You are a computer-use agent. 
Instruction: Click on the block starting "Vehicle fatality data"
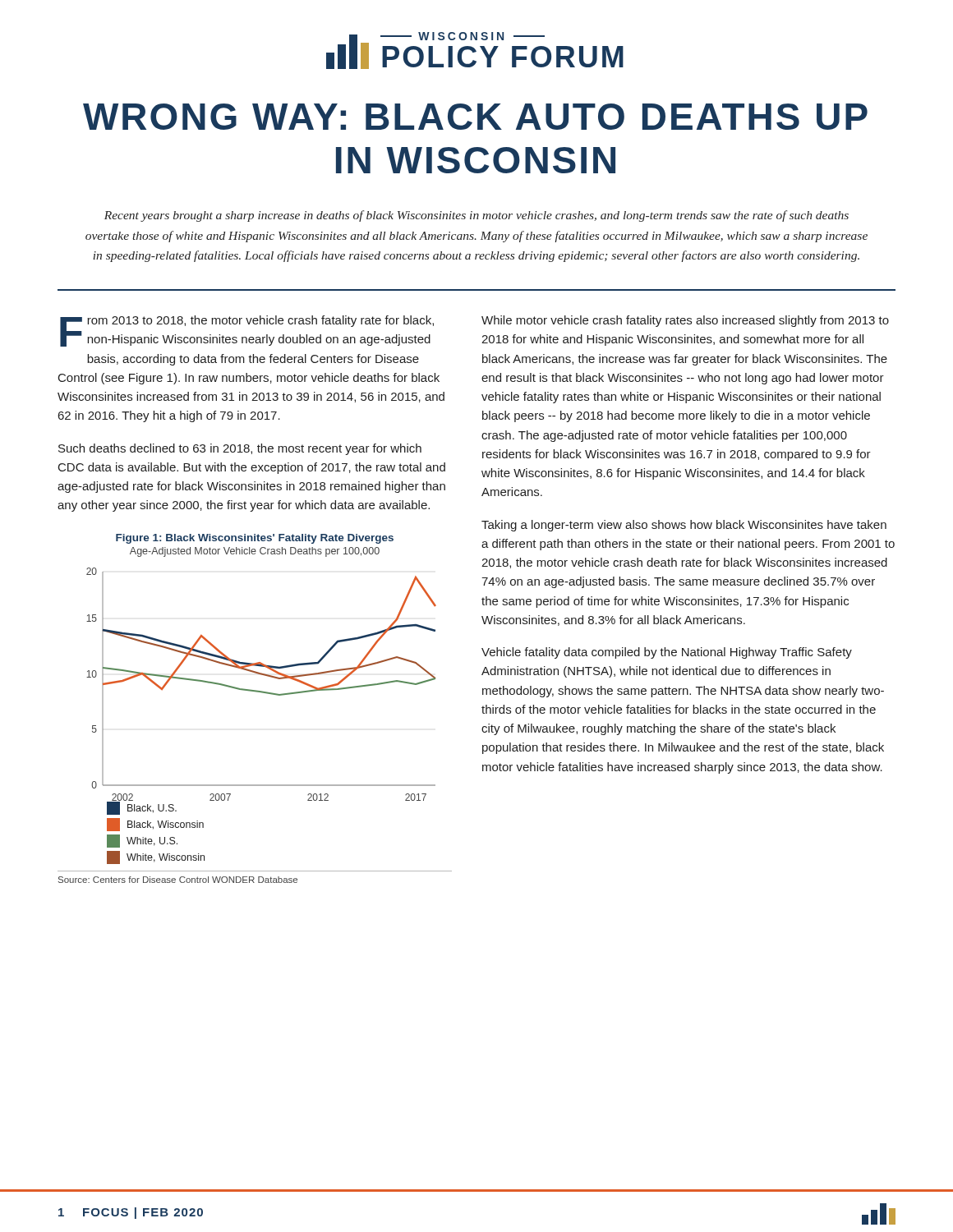[683, 709]
